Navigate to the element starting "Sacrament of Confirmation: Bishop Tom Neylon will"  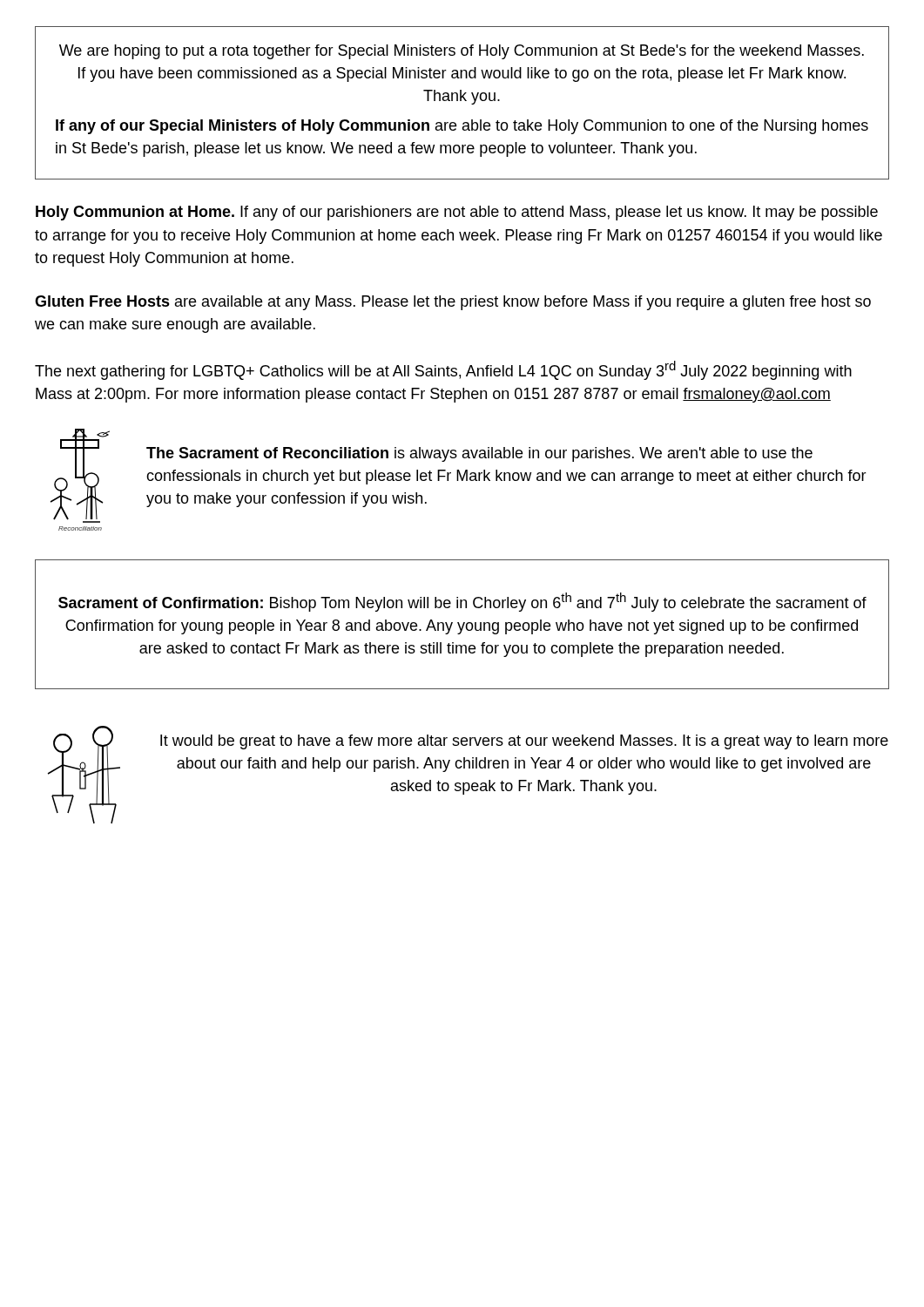(x=462, y=624)
